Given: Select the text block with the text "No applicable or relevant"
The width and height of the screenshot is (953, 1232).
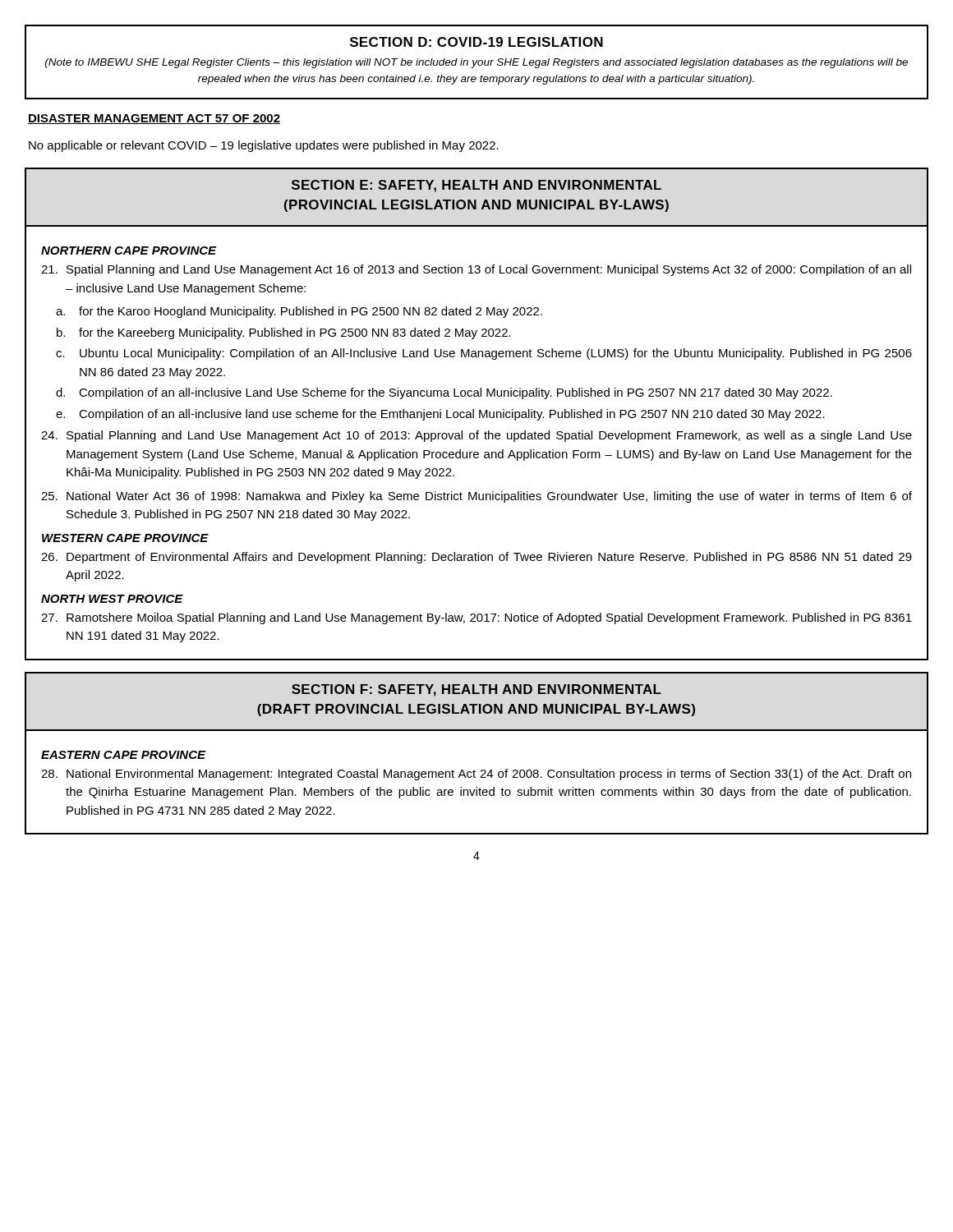Looking at the screenshot, I should pos(264,145).
